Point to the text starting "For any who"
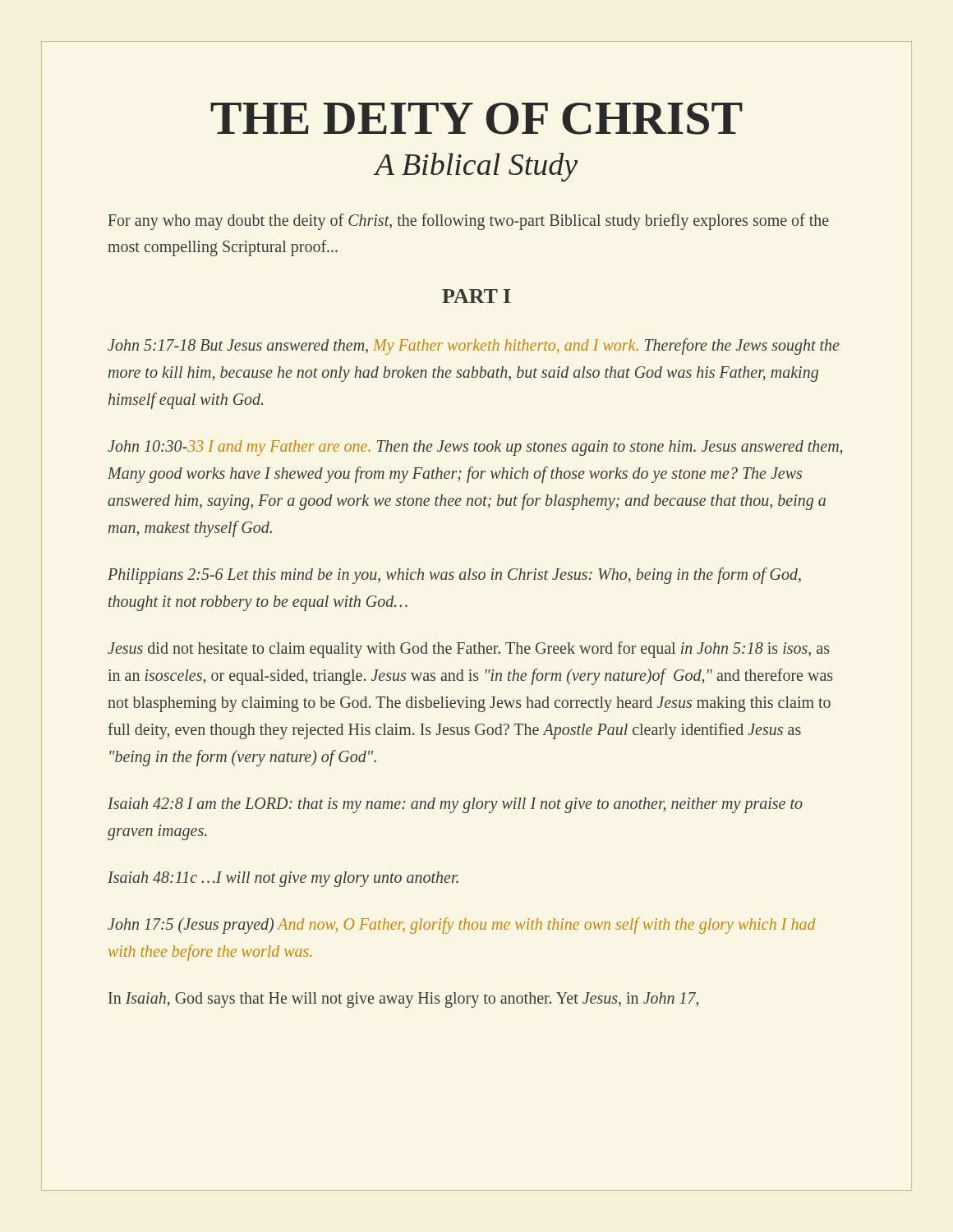The height and width of the screenshot is (1232, 953). point(468,233)
